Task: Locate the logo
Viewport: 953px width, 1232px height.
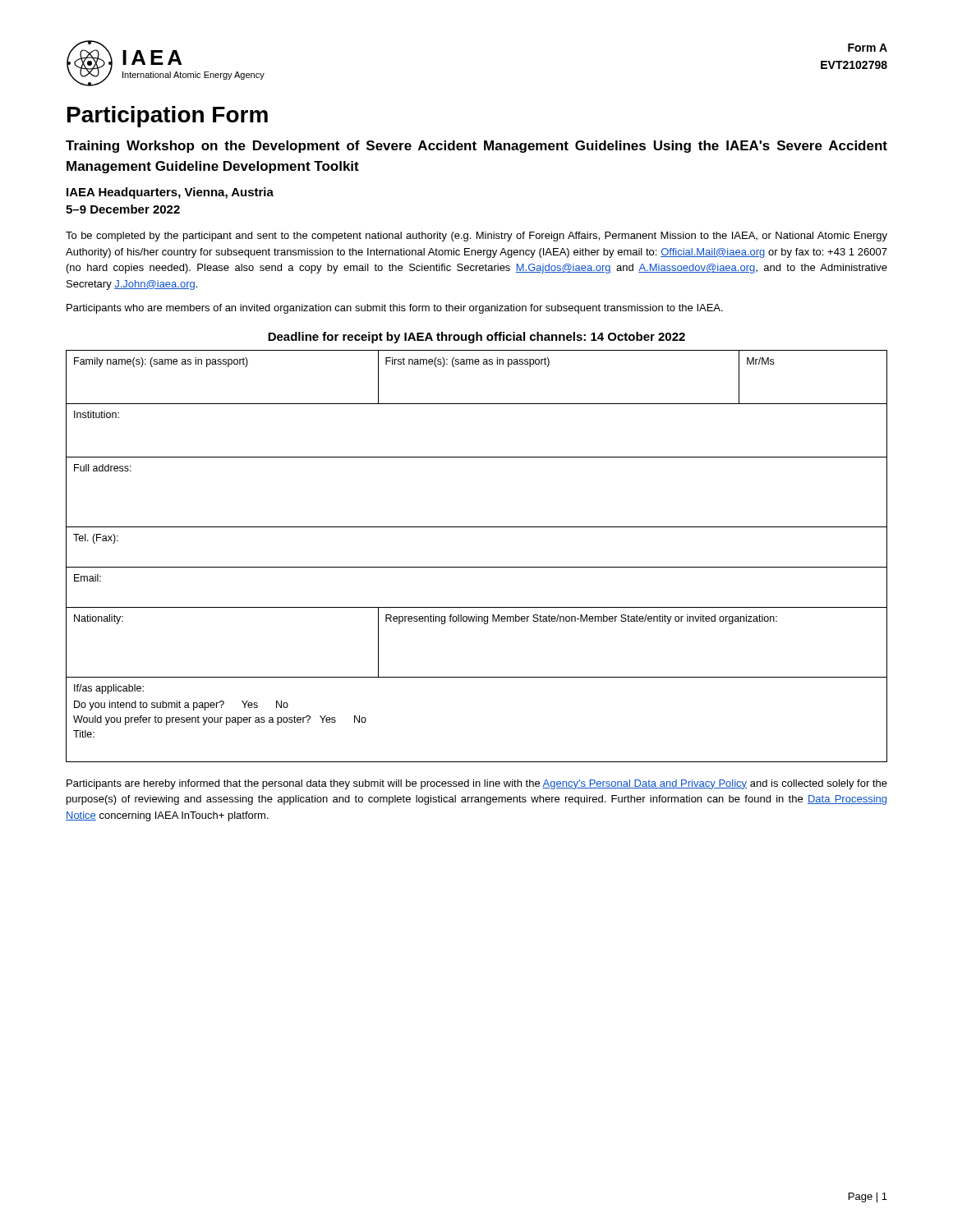Action: (165, 63)
